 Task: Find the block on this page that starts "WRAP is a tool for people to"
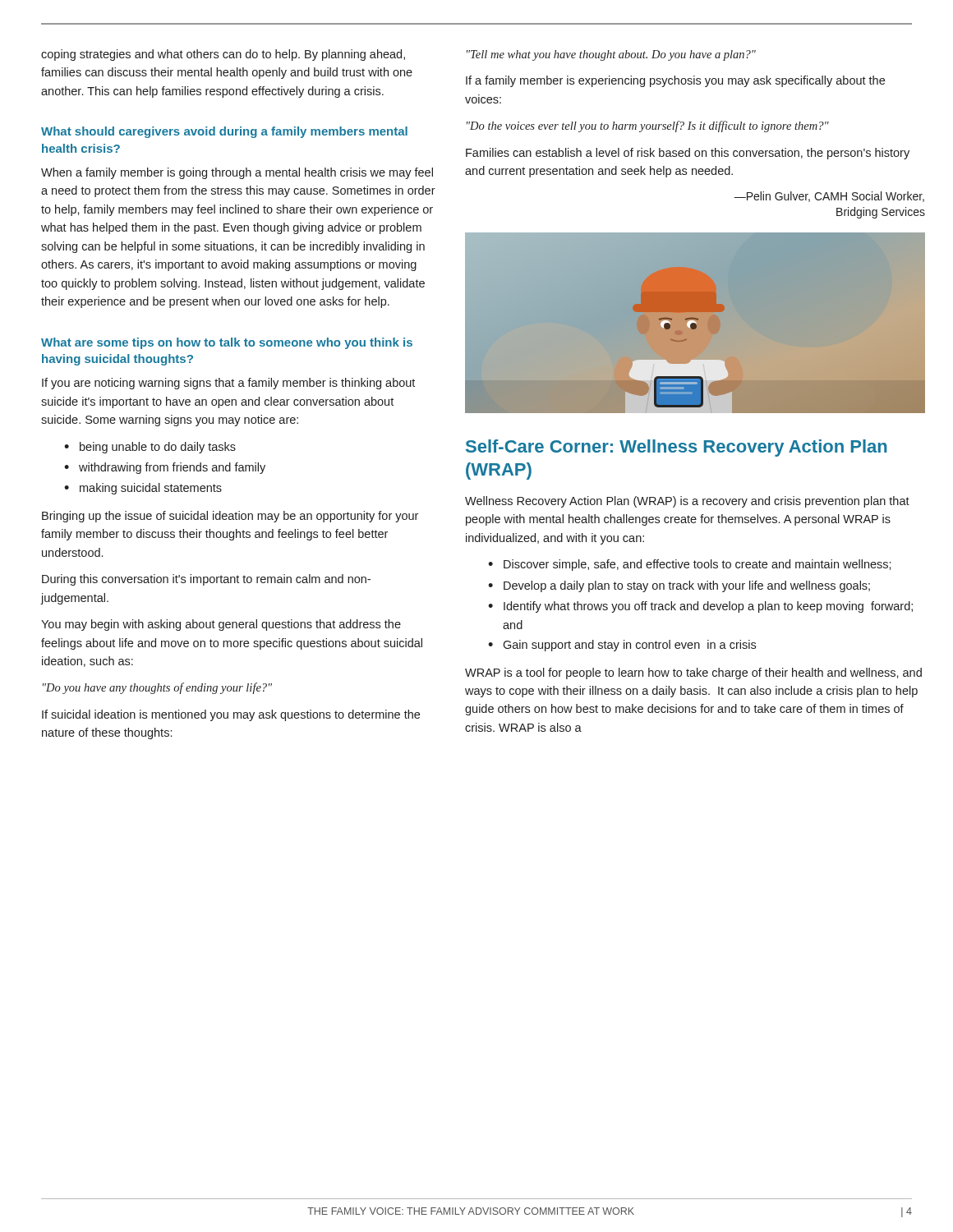[x=694, y=700]
